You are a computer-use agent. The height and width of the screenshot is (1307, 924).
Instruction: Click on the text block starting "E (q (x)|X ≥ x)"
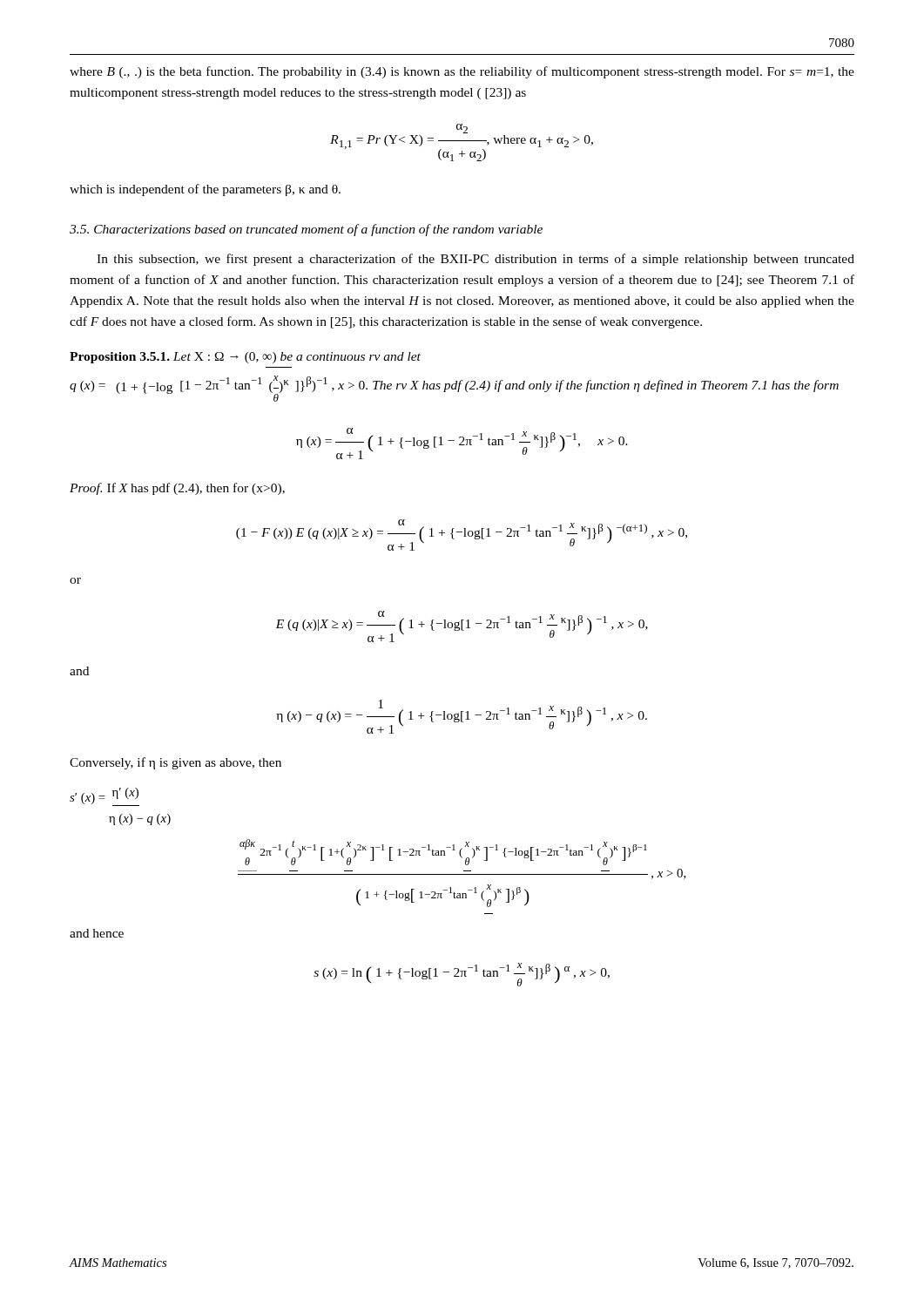pyautogui.click(x=462, y=625)
